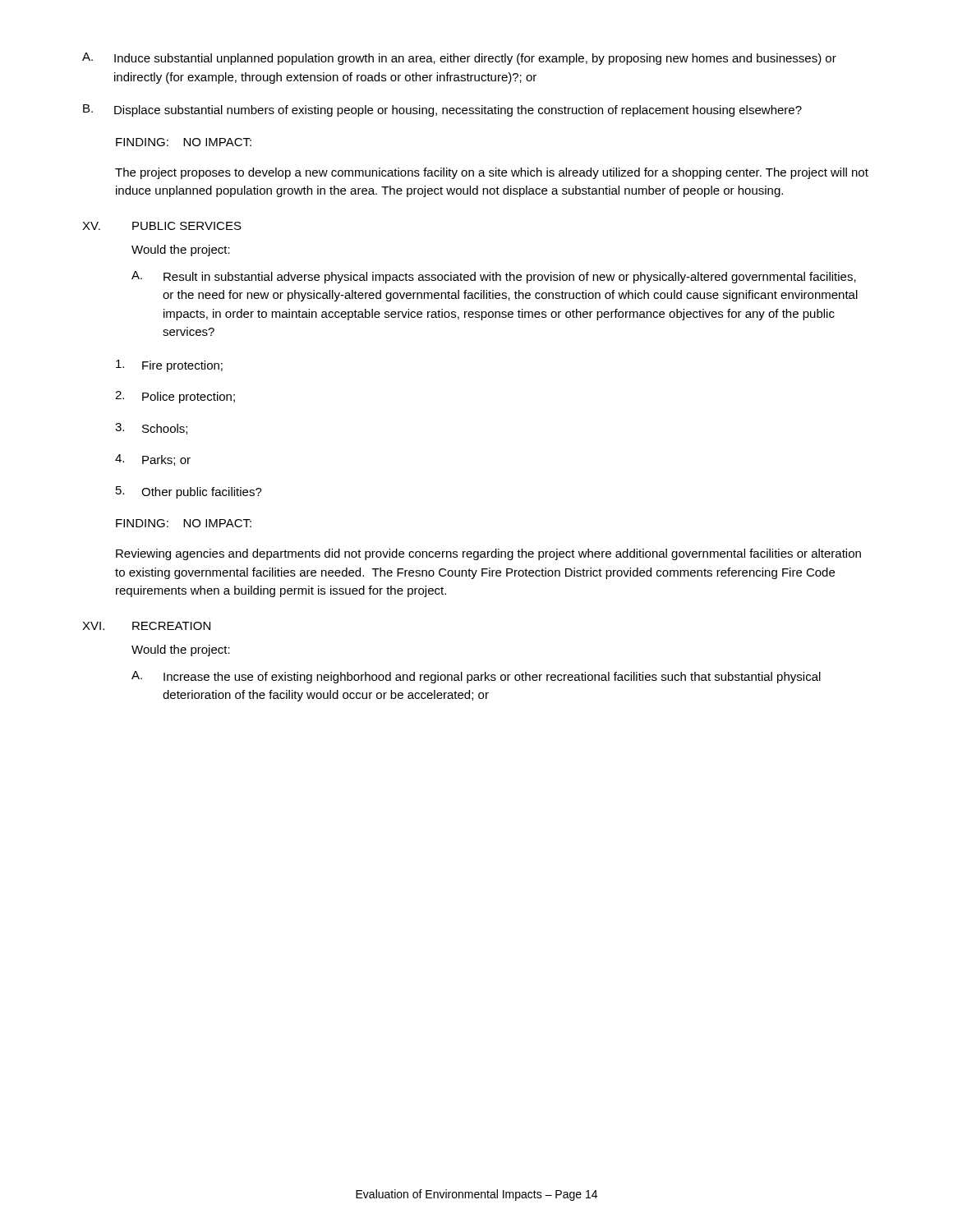Screen dimensions: 1232x953
Task: Locate the element starting "5. Other public"
Action: tap(189, 492)
